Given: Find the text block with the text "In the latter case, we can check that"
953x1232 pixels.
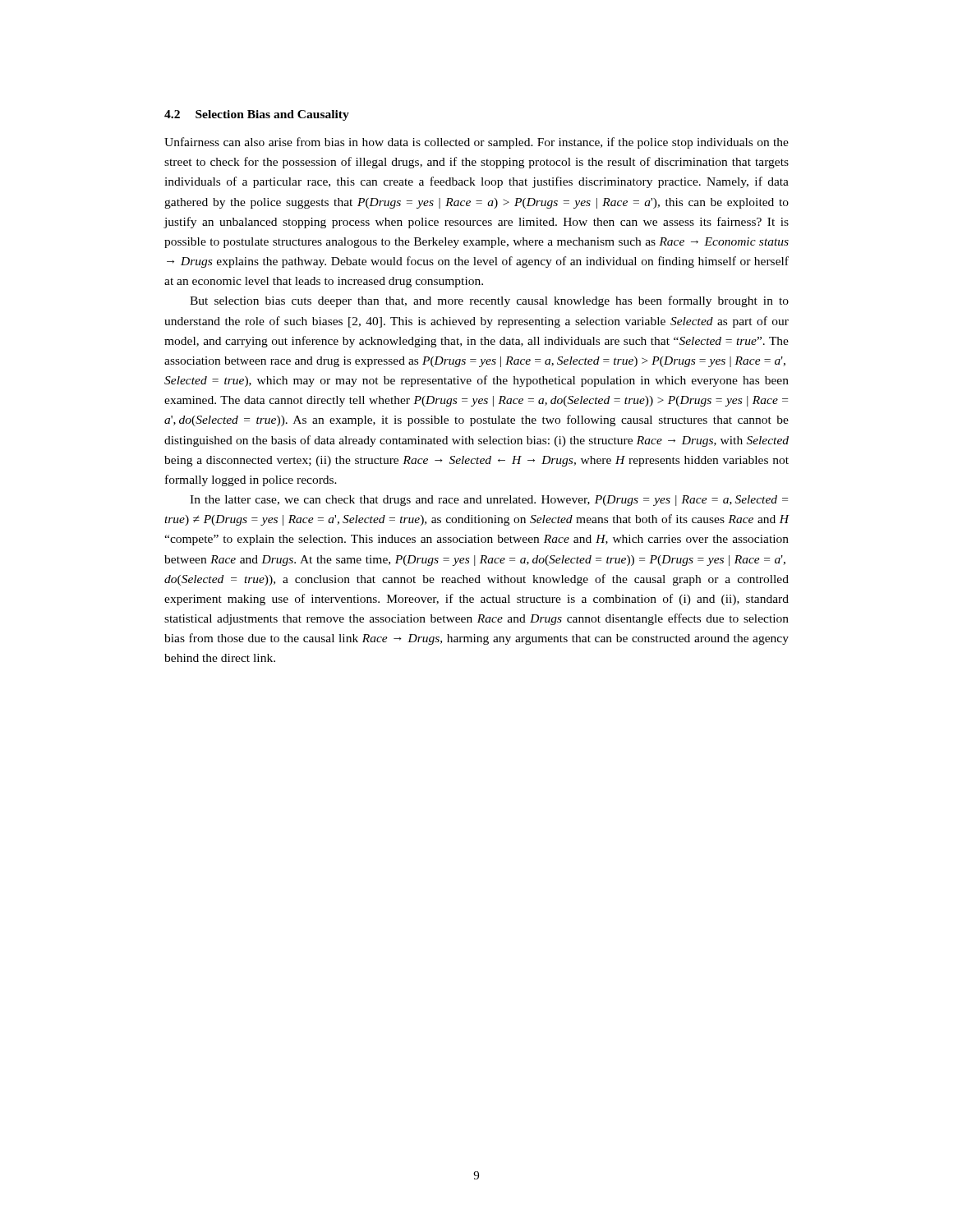Looking at the screenshot, I should (x=476, y=579).
